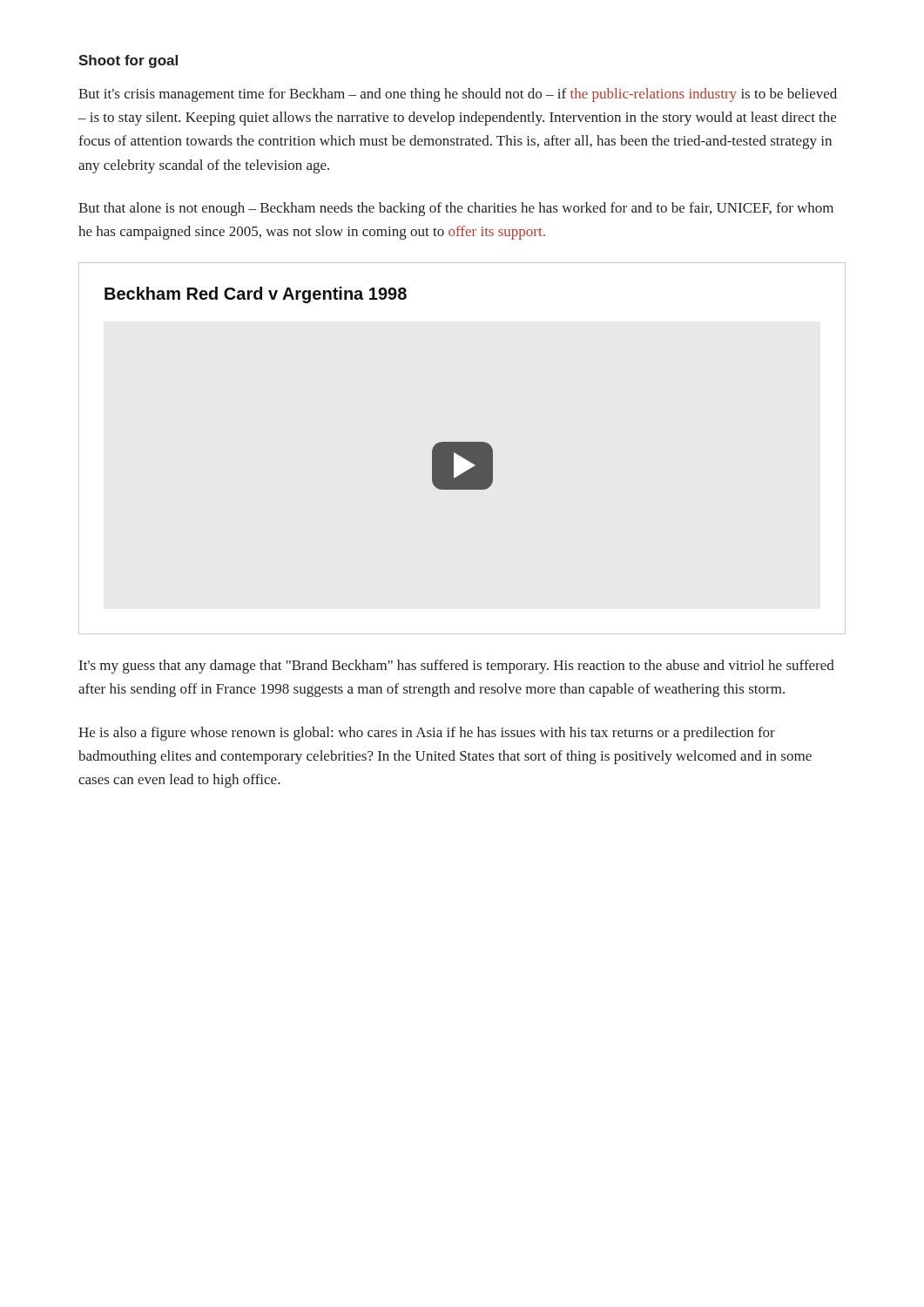
Task: Click the passage that begins "It's my guess that"
Action: click(456, 677)
